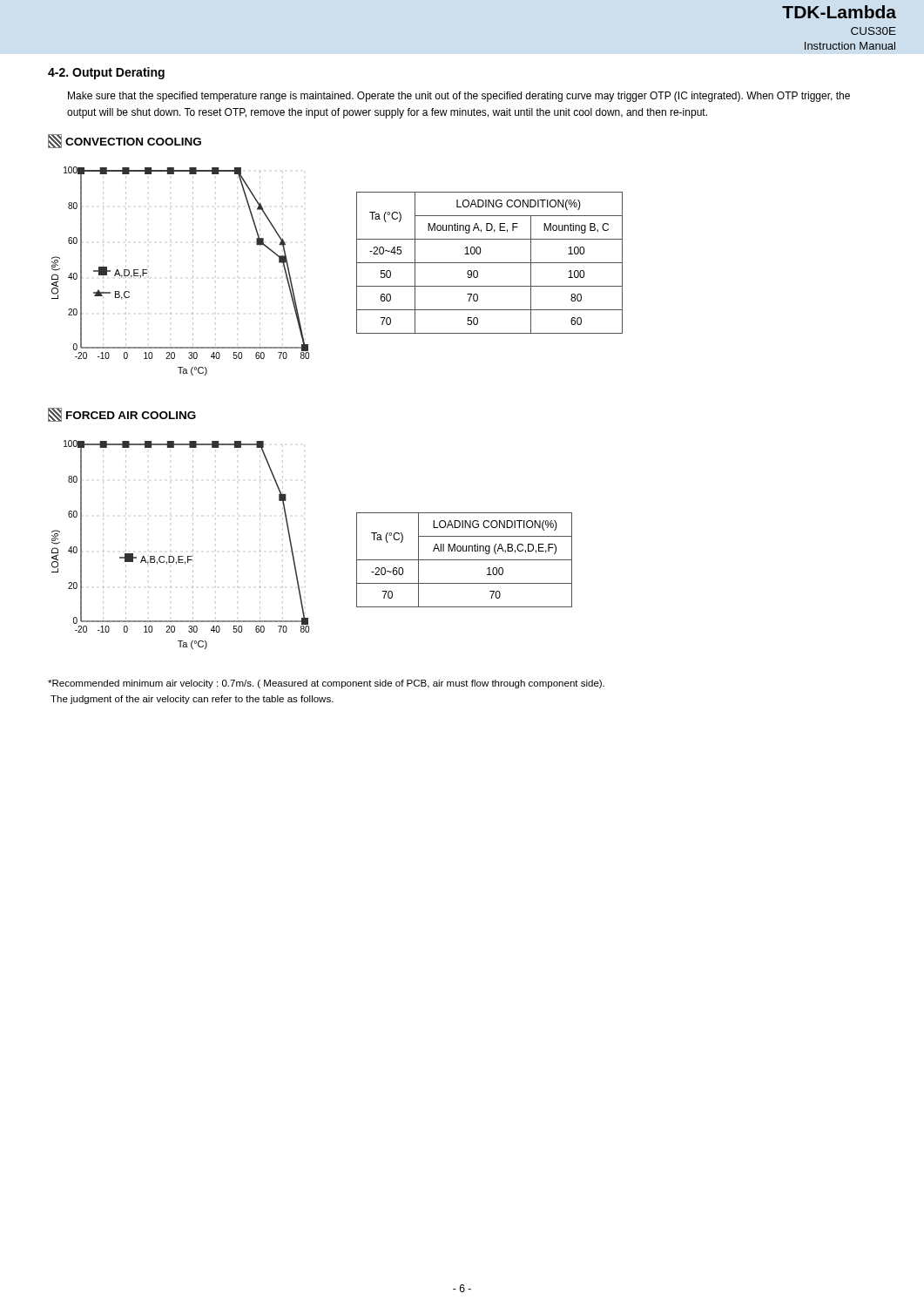Find the section header with the text "4-2. Output Derating"
This screenshot has width=924, height=1307.
coord(106,72)
